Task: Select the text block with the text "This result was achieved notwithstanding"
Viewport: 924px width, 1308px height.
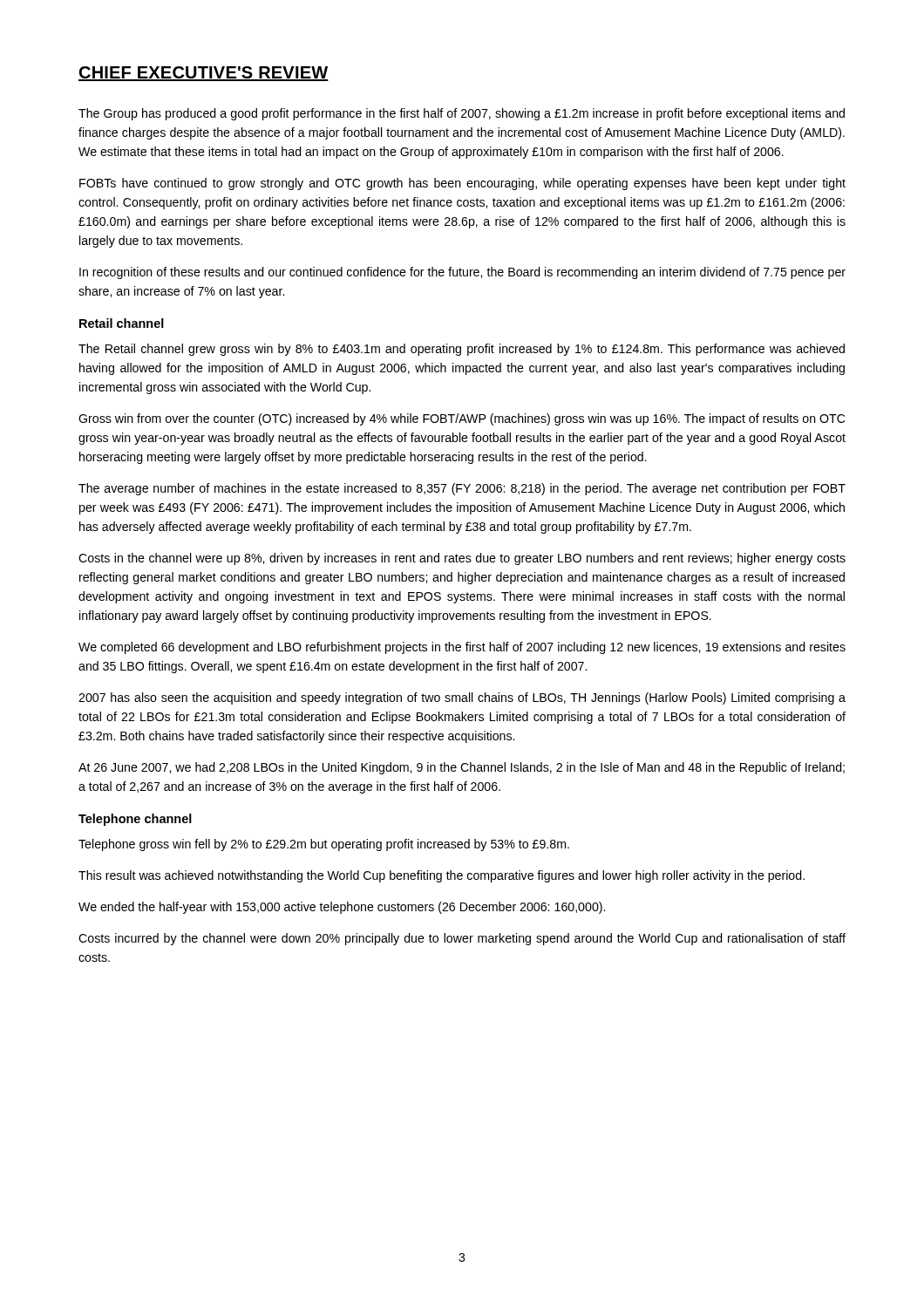Action: 442,876
